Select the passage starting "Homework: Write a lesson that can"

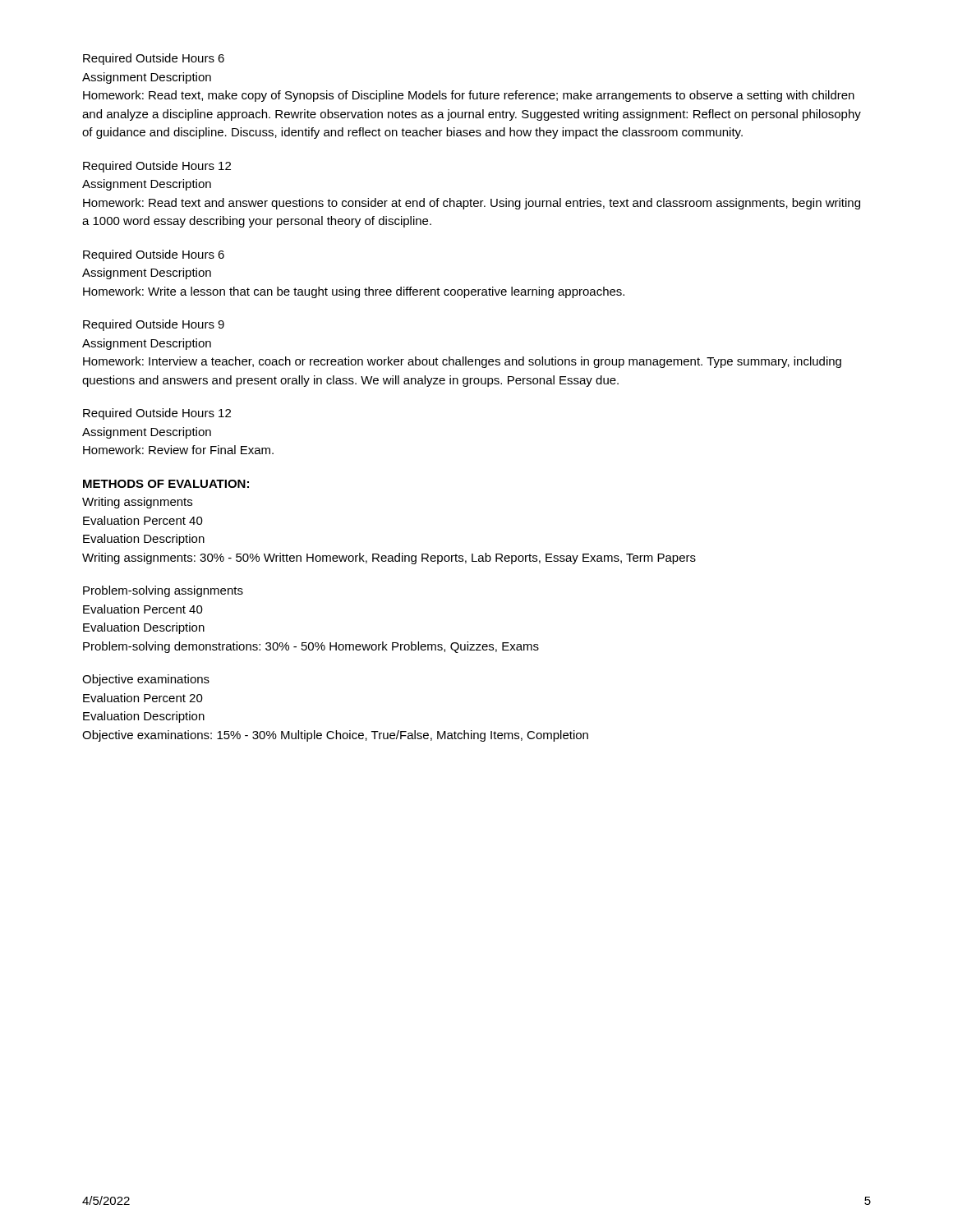click(x=476, y=291)
